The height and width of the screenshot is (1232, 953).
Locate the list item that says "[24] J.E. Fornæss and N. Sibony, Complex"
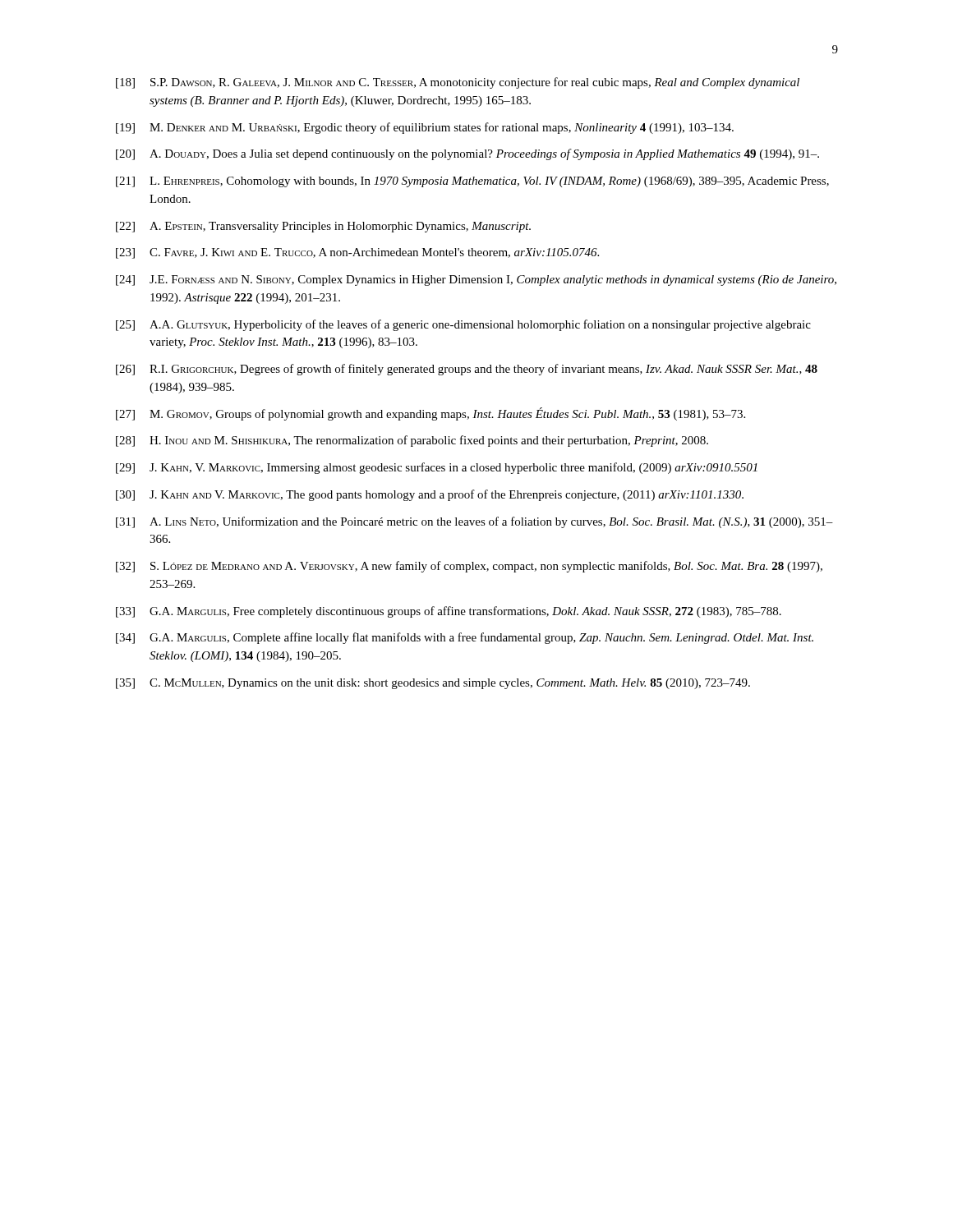[476, 289]
